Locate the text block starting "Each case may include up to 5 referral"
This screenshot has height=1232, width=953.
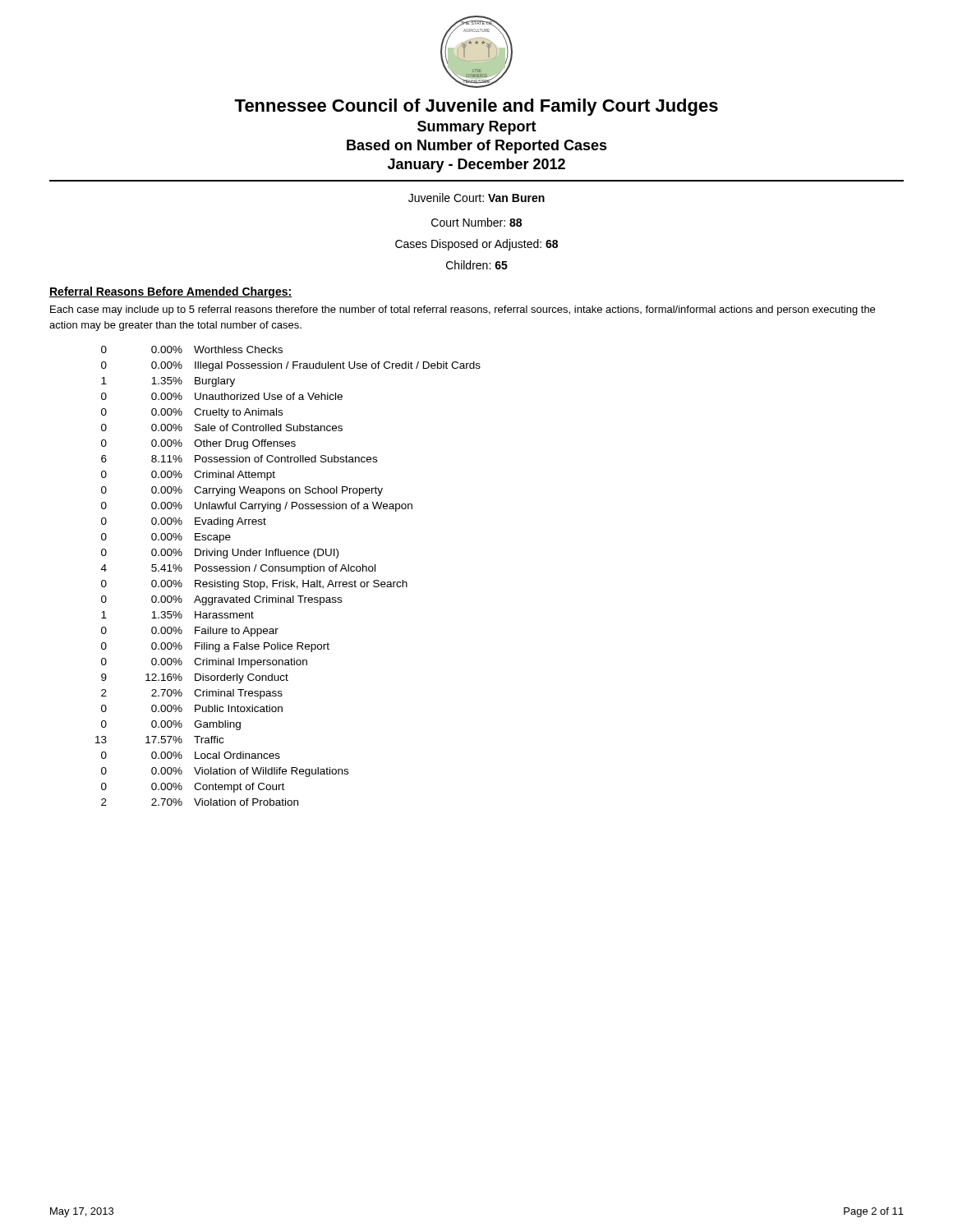coord(462,317)
